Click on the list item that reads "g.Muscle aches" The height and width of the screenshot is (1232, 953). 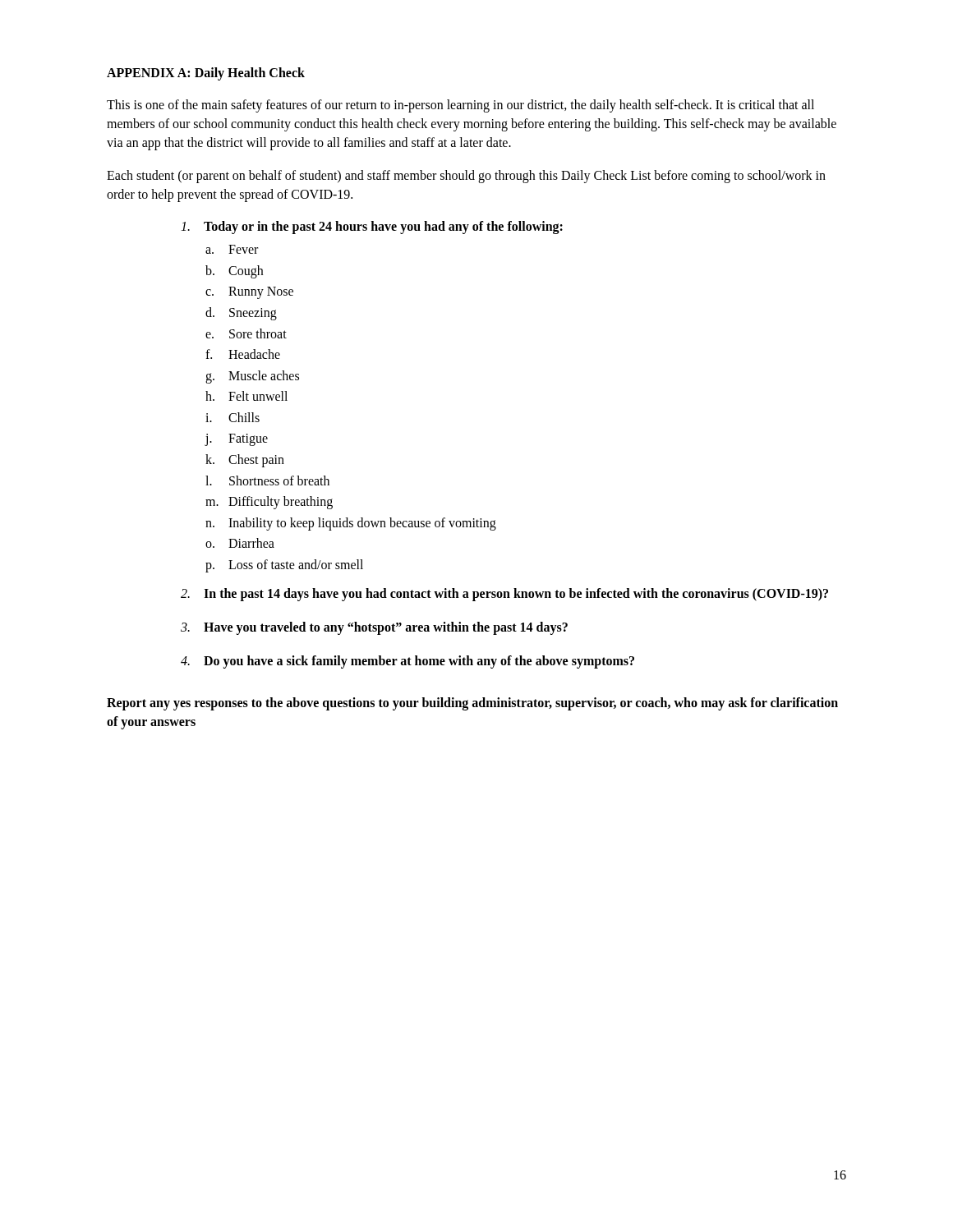[252, 376]
